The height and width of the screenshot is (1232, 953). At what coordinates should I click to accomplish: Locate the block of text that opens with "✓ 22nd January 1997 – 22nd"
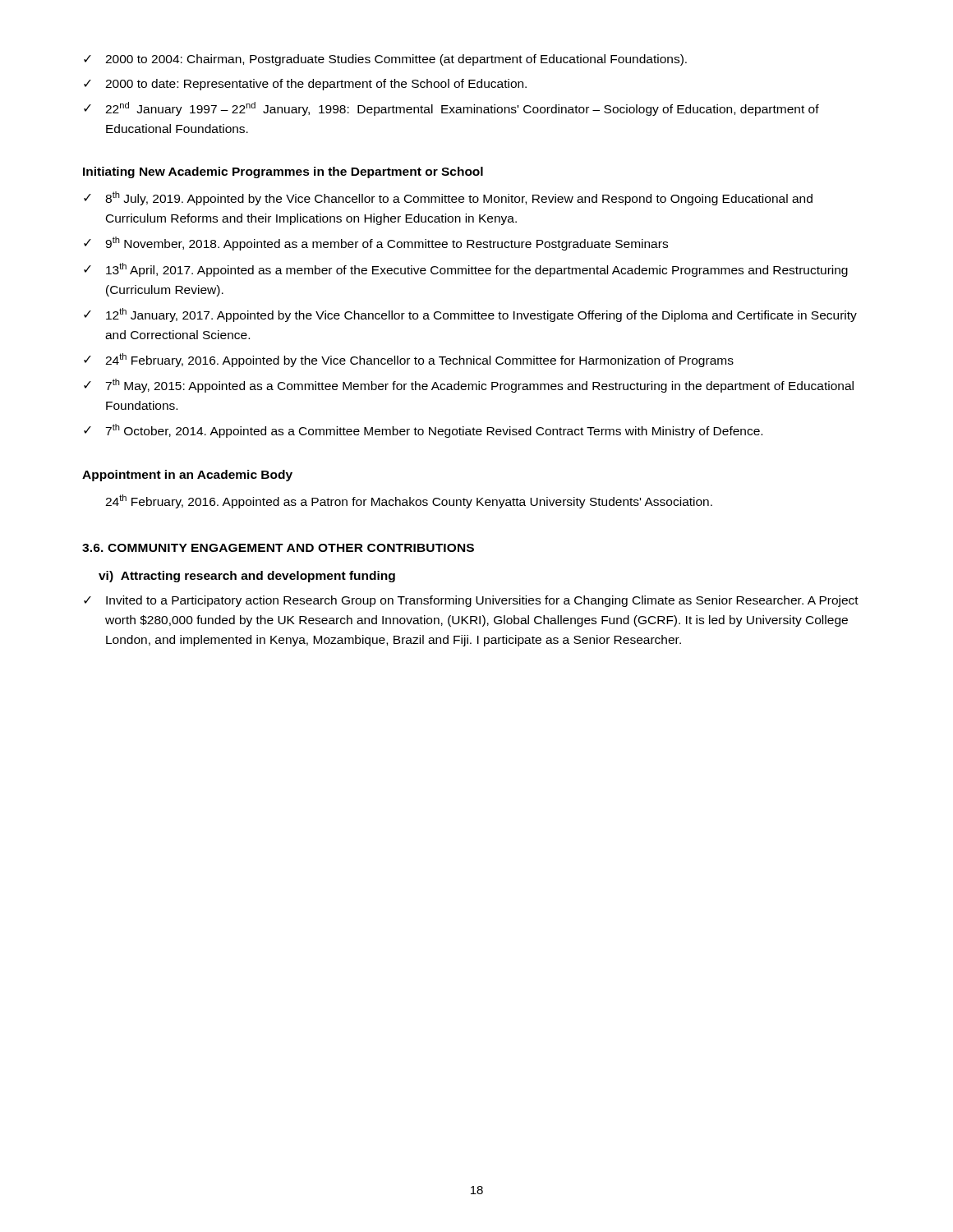tap(472, 119)
